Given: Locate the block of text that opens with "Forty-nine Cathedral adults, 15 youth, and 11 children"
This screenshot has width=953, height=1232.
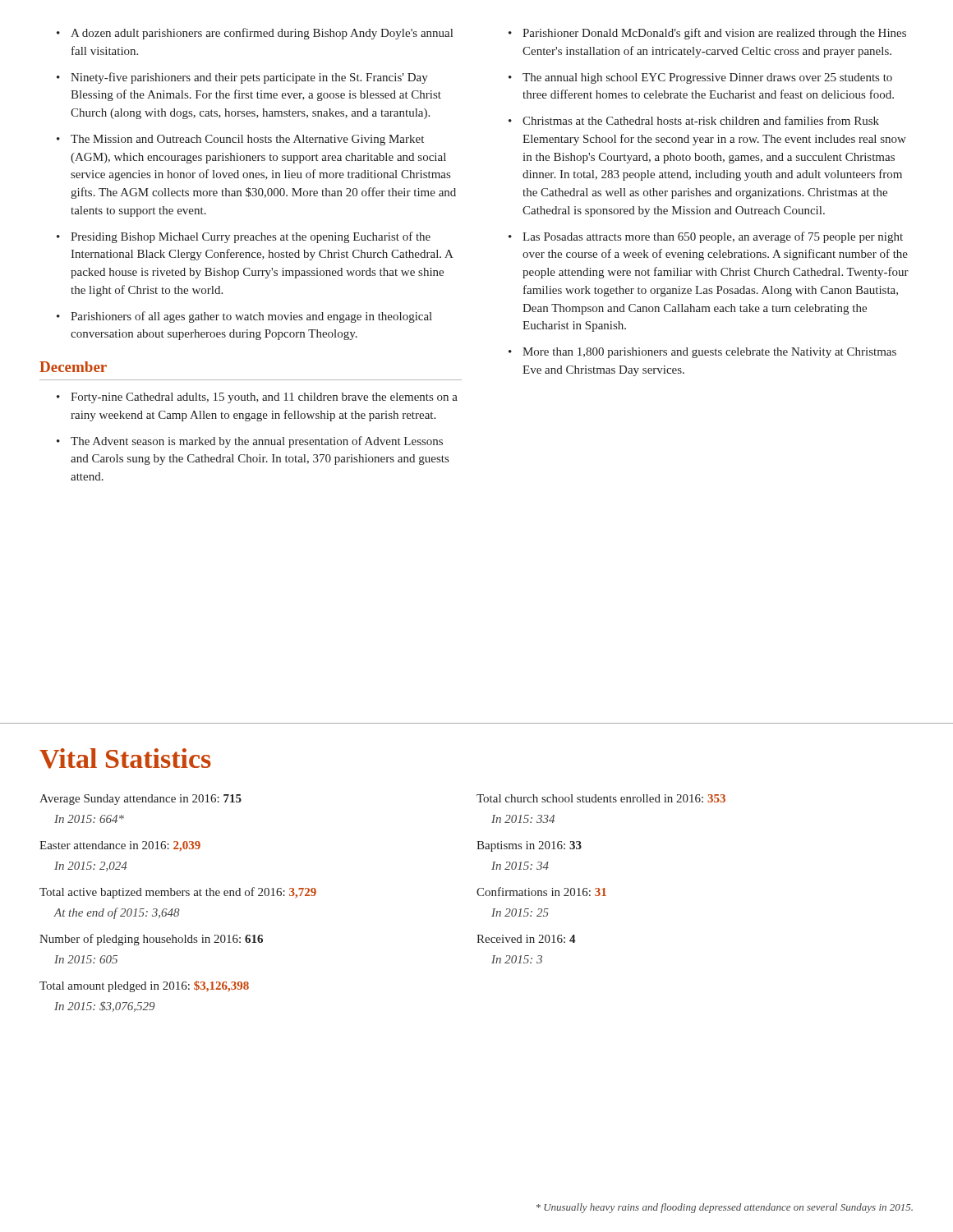Looking at the screenshot, I should [x=264, y=406].
